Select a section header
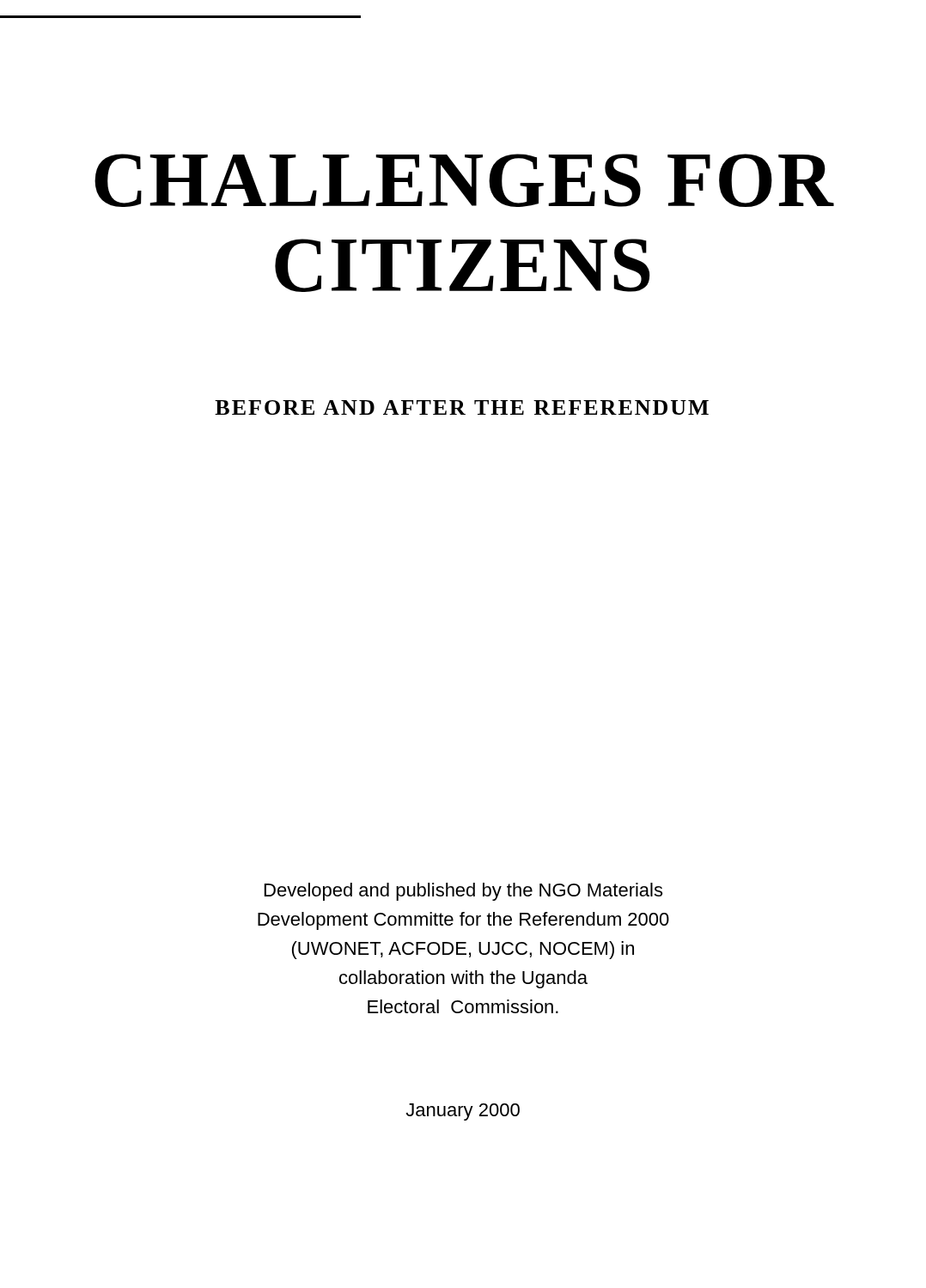Viewport: 926px width, 1288px height. (463, 408)
